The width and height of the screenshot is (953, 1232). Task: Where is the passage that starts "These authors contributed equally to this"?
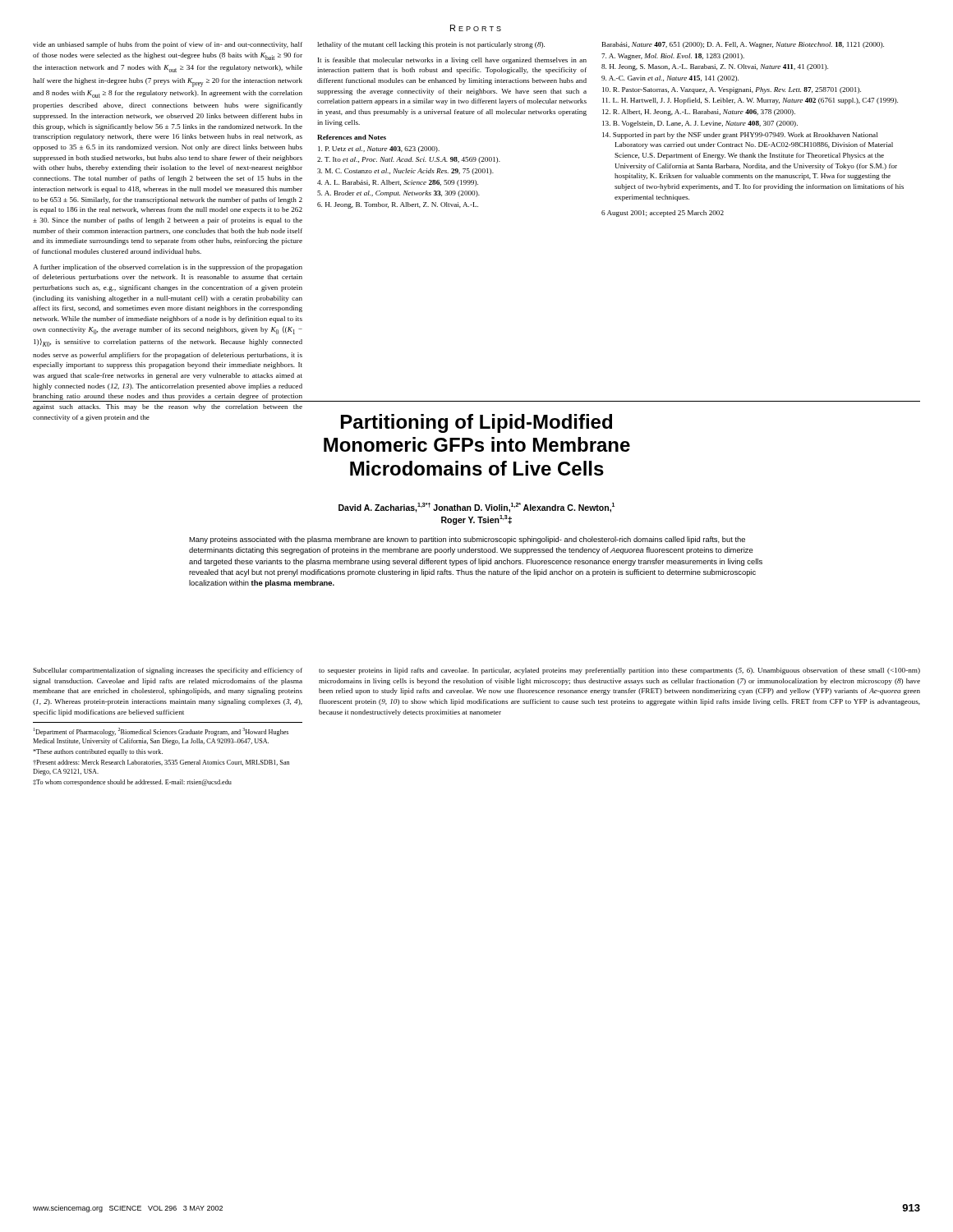pos(98,752)
